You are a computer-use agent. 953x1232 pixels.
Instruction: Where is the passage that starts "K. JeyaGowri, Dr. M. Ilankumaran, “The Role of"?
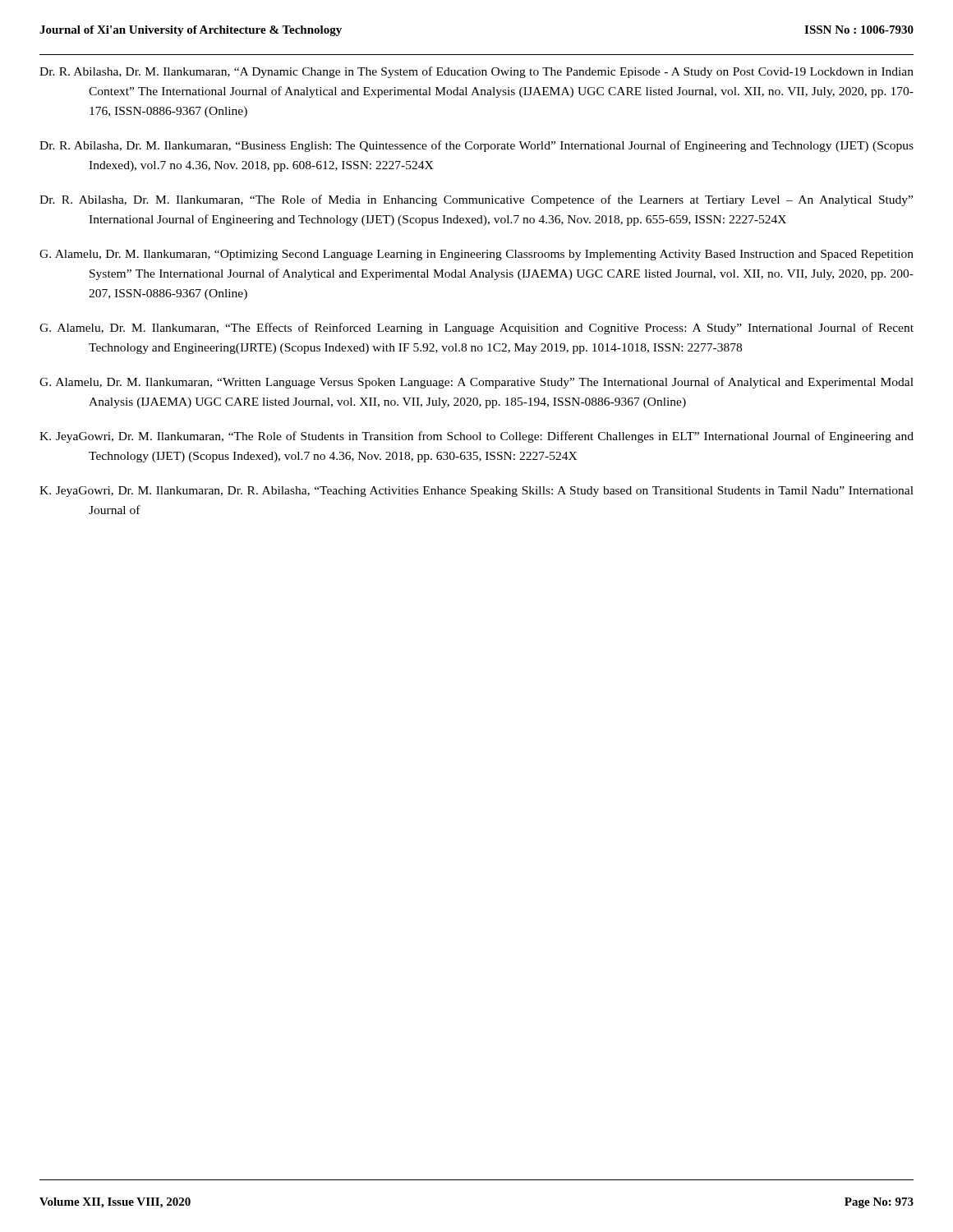click(x=476, y=446)
